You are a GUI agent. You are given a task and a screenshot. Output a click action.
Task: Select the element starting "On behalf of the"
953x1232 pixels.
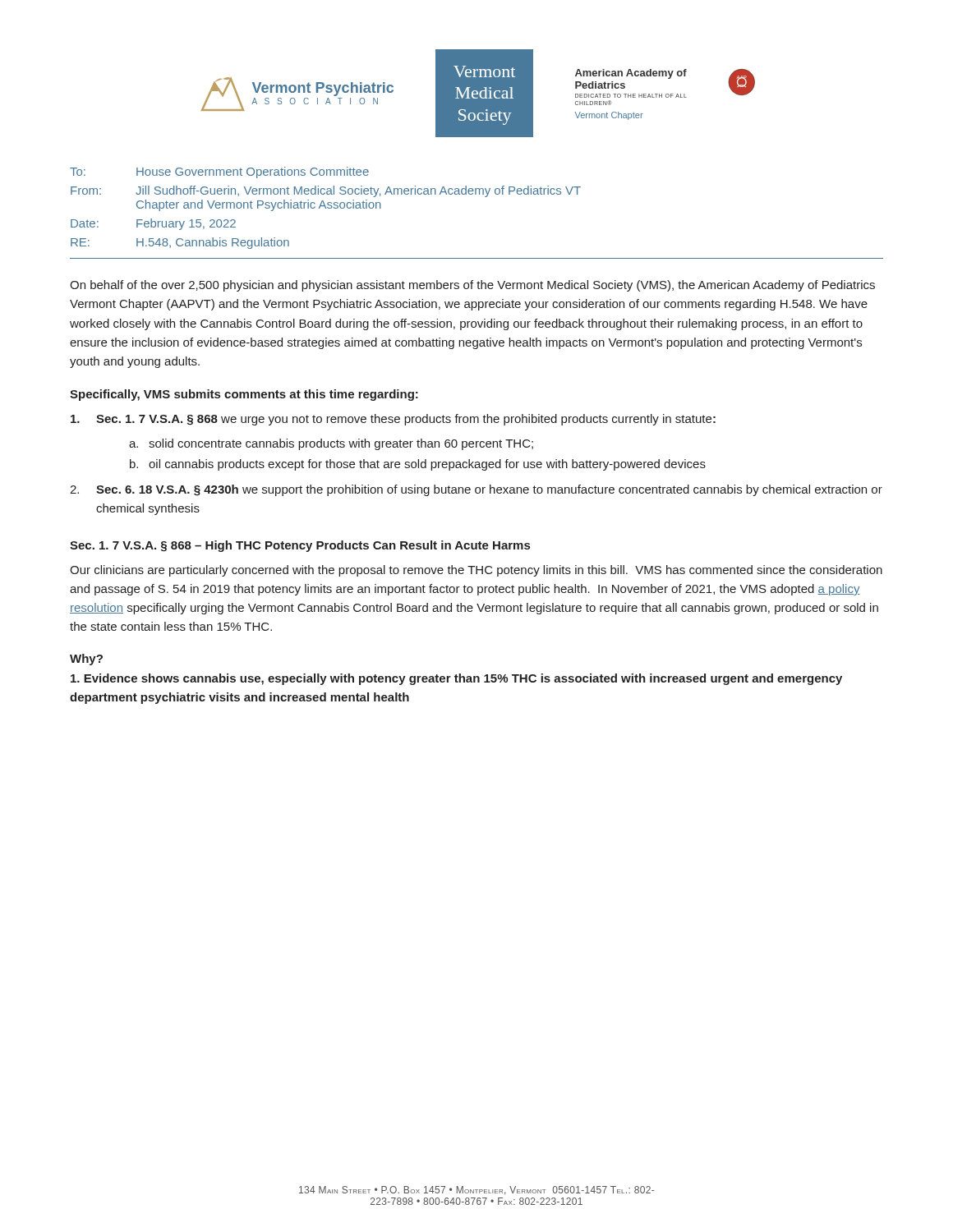click(x=473, y=323)
